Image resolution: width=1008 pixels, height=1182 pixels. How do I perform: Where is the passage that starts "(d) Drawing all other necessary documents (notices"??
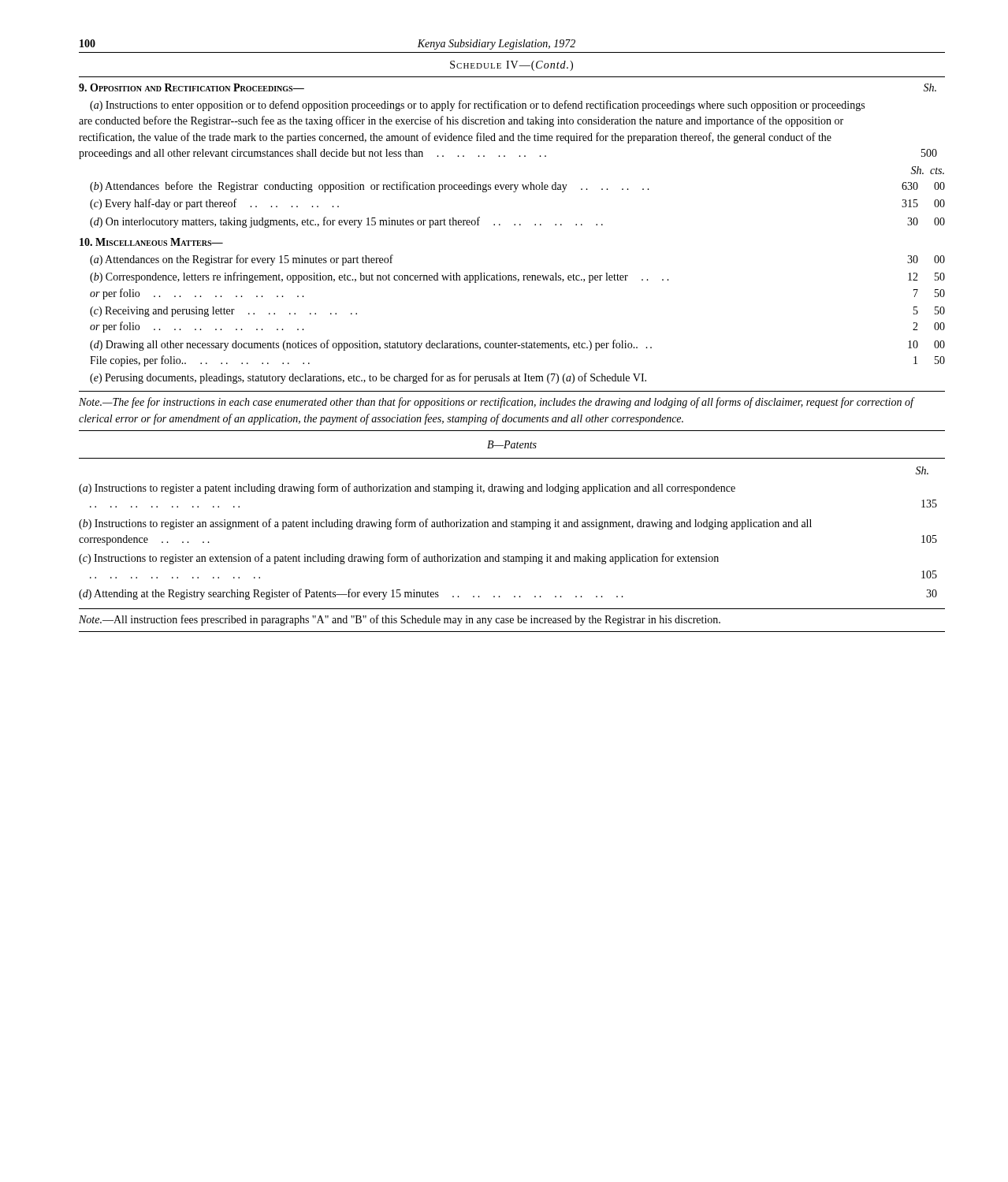tap(512, 353)
